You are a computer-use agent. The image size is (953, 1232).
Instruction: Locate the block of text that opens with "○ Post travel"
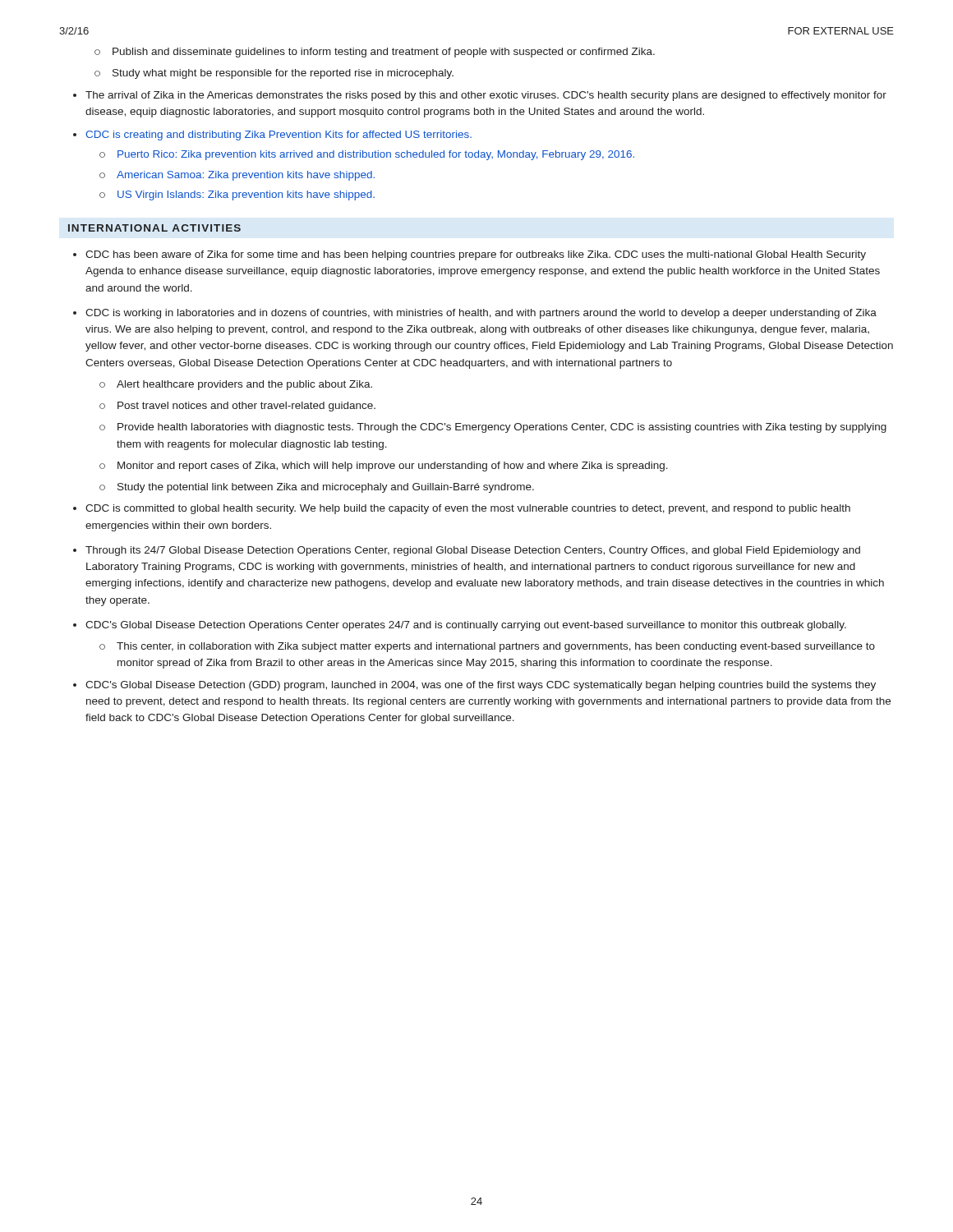tap(237, 407)
